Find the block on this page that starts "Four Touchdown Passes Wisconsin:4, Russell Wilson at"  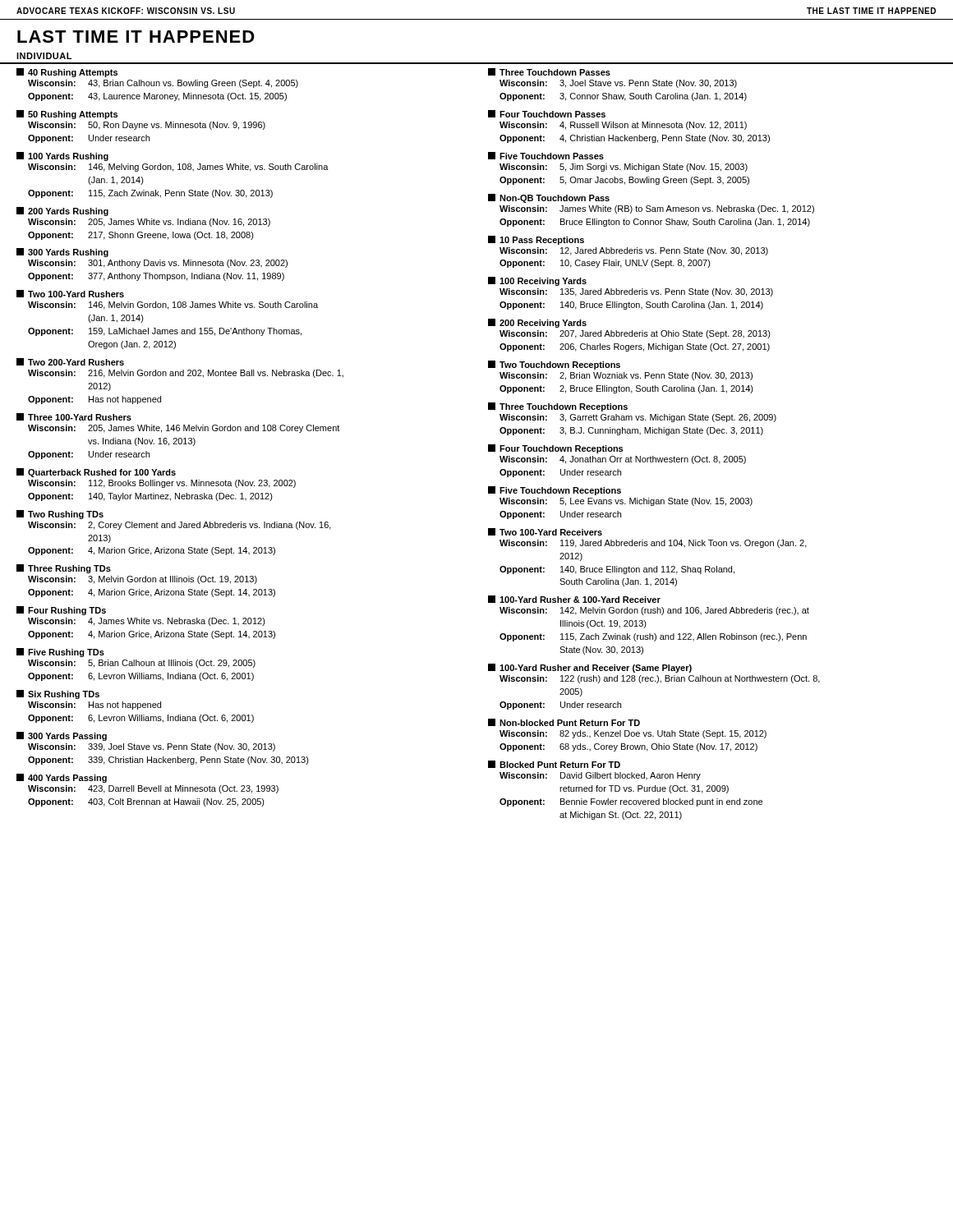[x=712, y=127]
